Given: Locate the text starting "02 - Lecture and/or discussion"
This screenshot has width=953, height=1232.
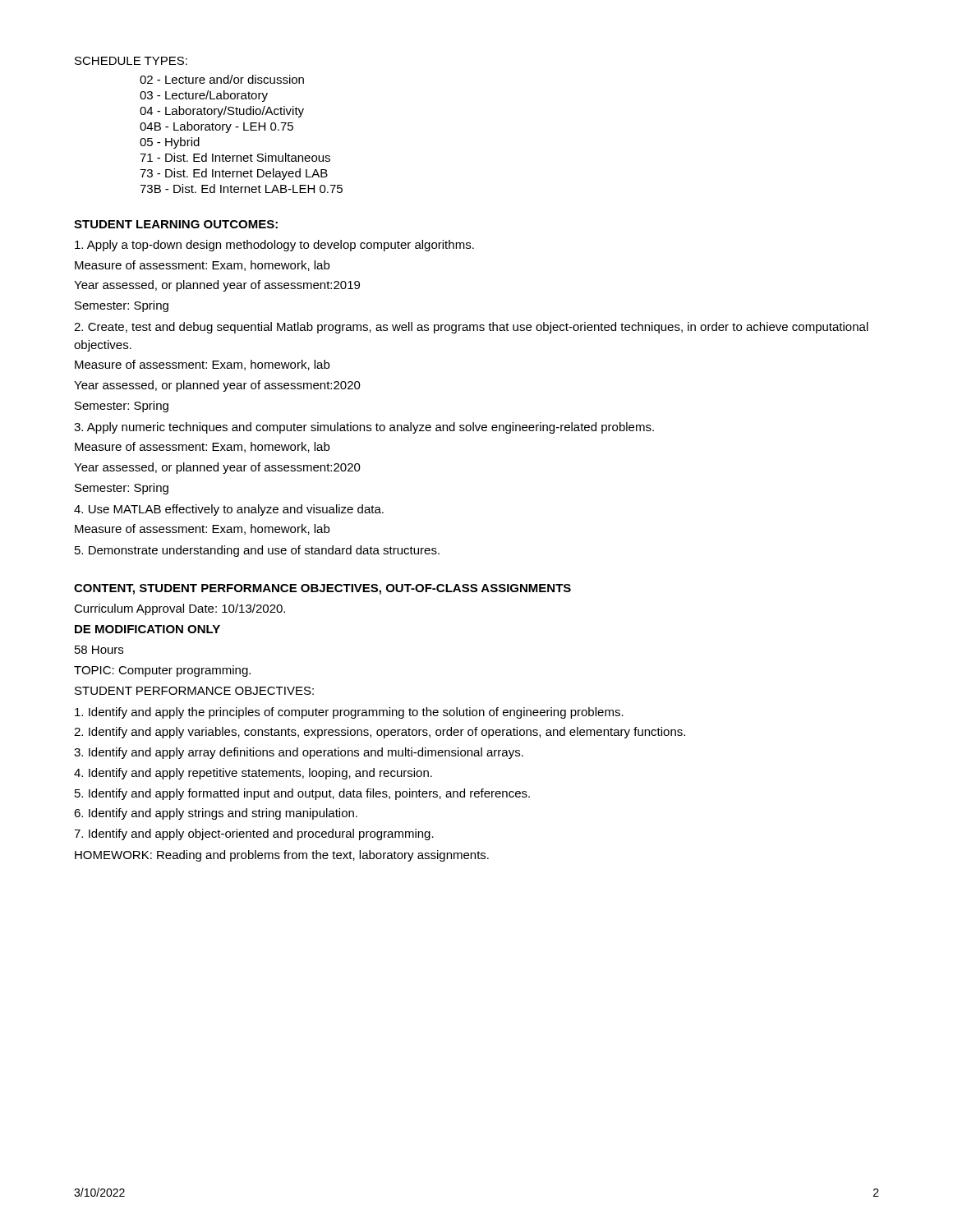Looking at the screenshot, I should click(222, 79).
